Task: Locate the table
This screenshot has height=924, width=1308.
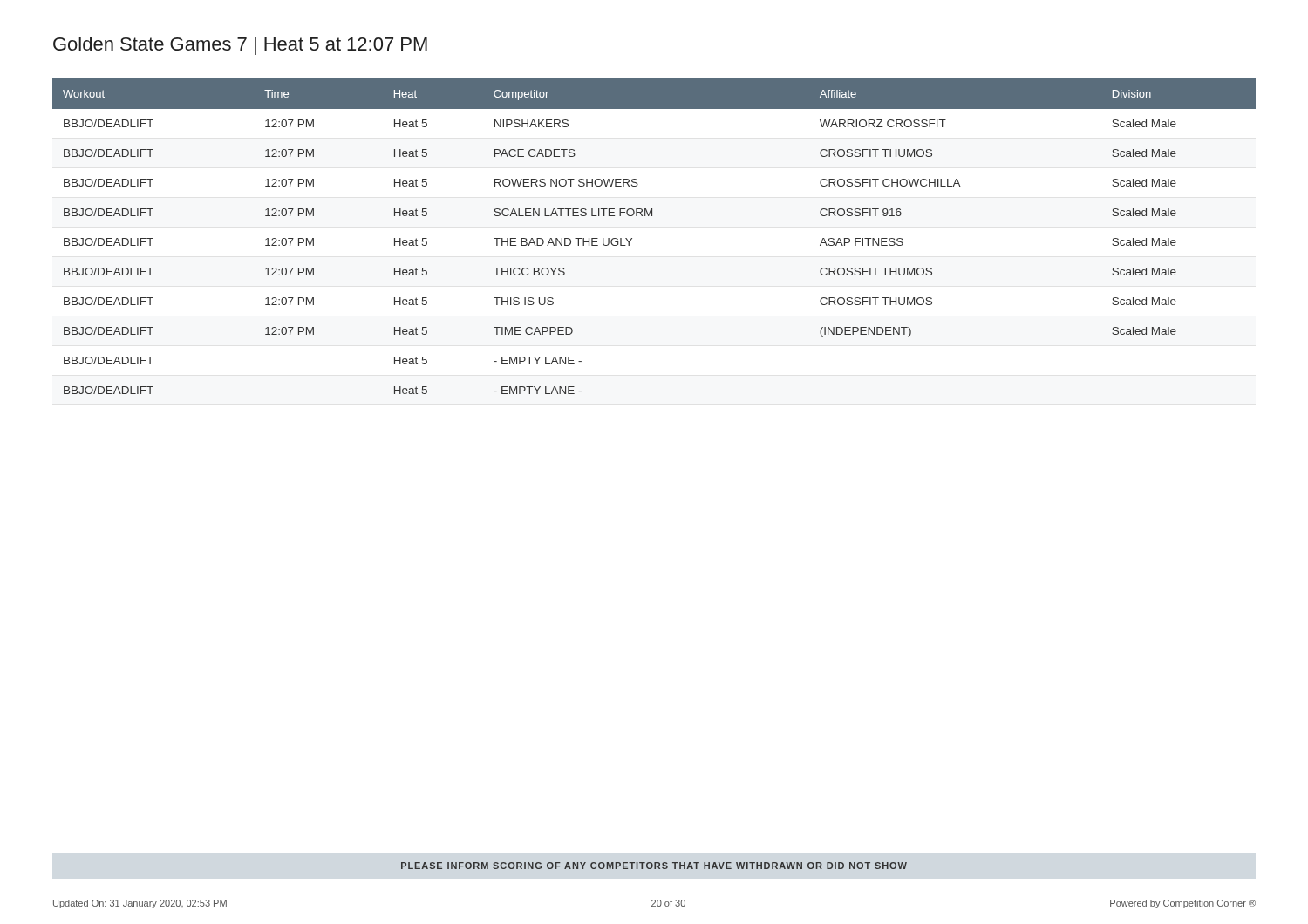Action: pos(654,242)
